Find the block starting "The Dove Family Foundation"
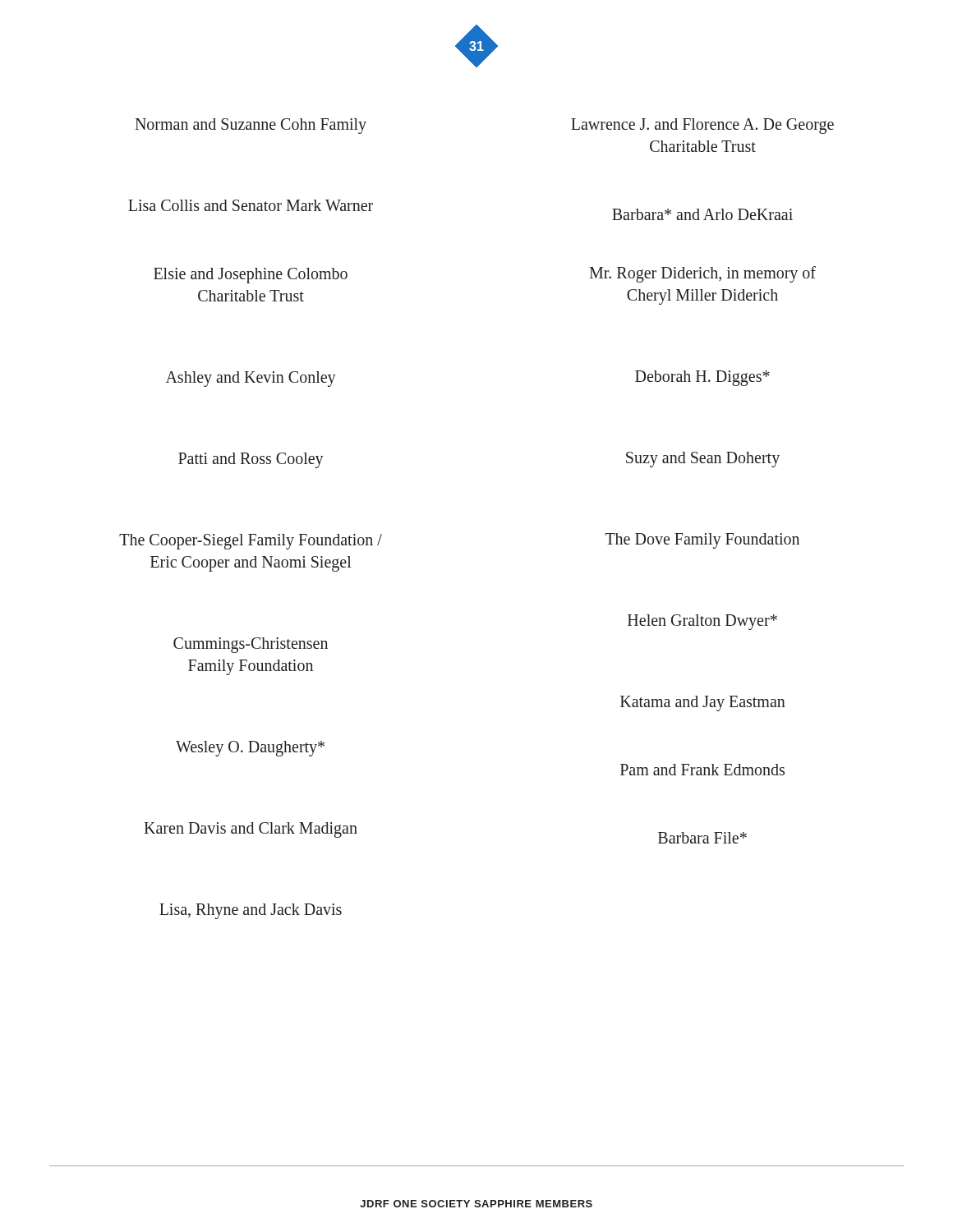The image size is (953, 1232). pyautogui.click(x=702, y=539)
